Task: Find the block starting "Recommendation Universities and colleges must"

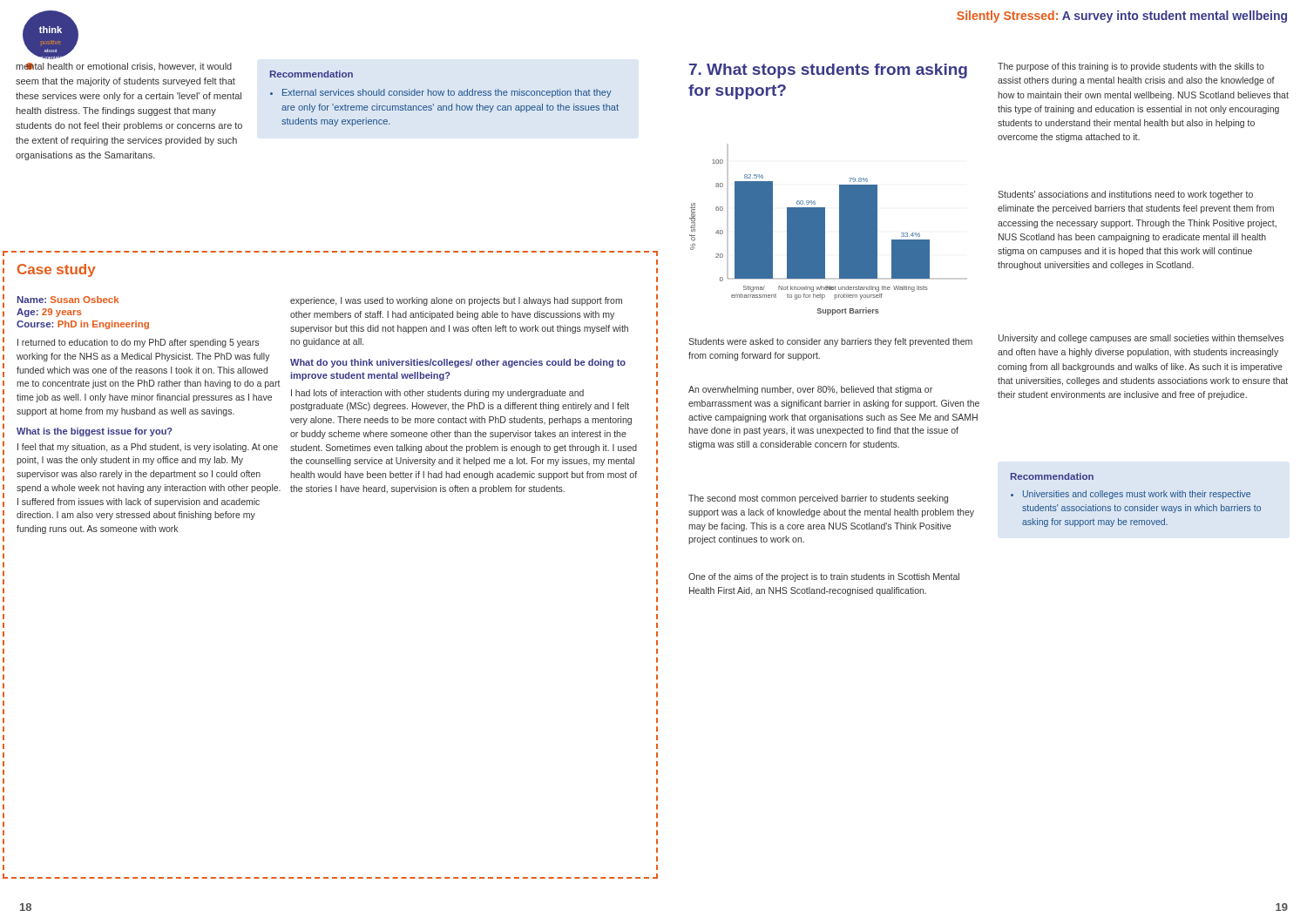Action: click(x=1144, y=500)
